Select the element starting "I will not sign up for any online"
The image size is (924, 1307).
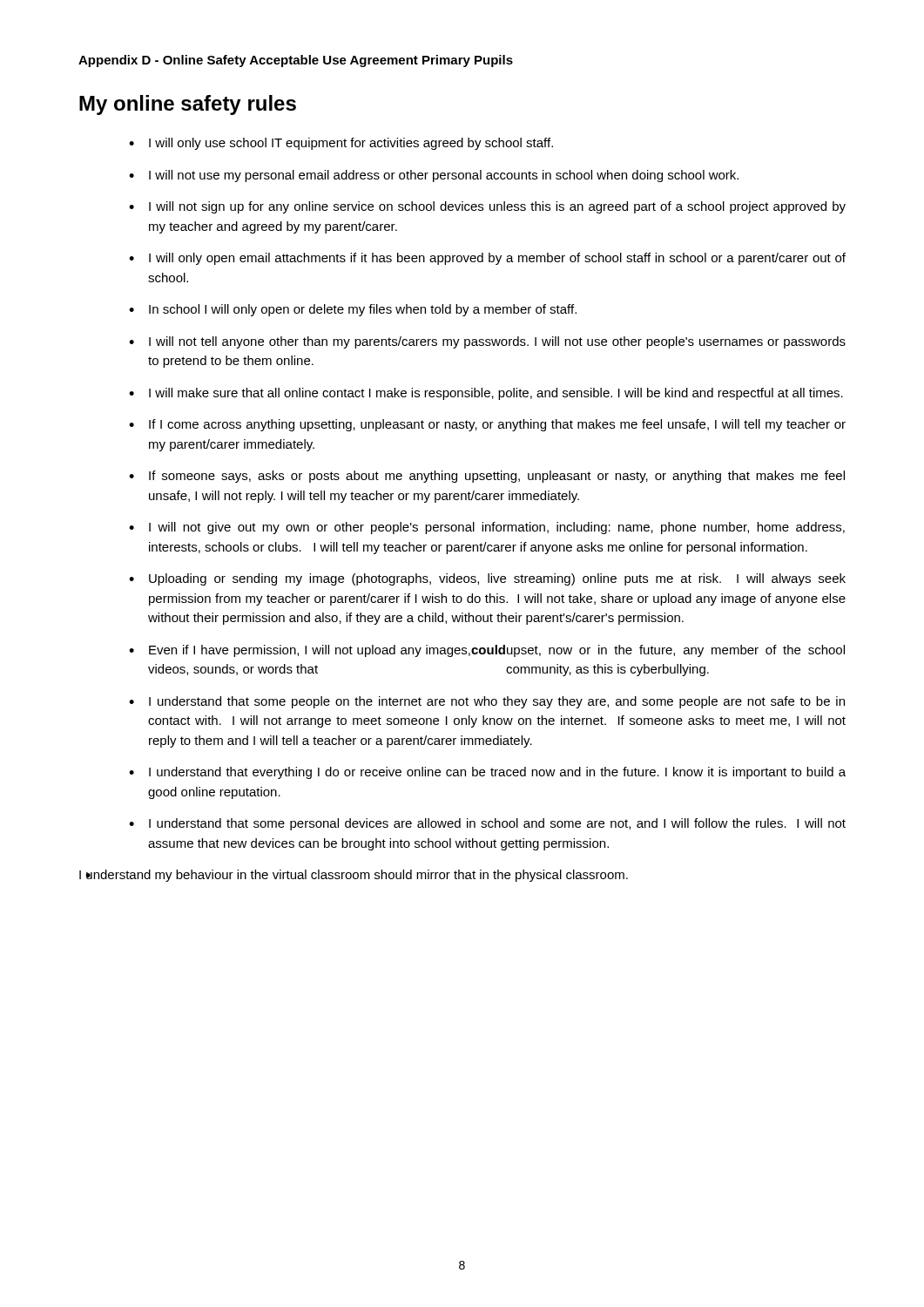click(x=484, y=217)
